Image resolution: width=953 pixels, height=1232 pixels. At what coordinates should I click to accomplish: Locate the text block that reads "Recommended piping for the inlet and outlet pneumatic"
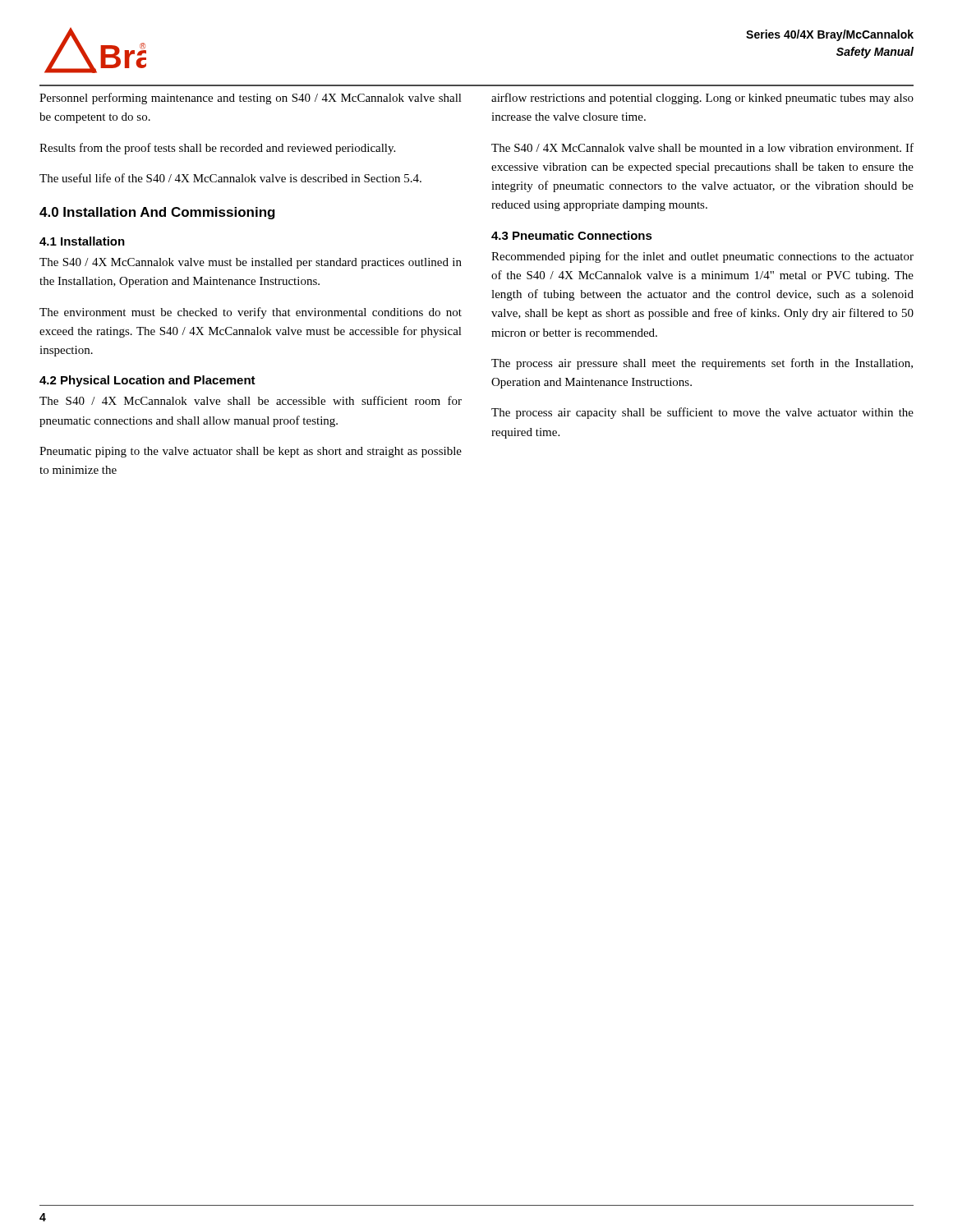click(x=702, y=294)
